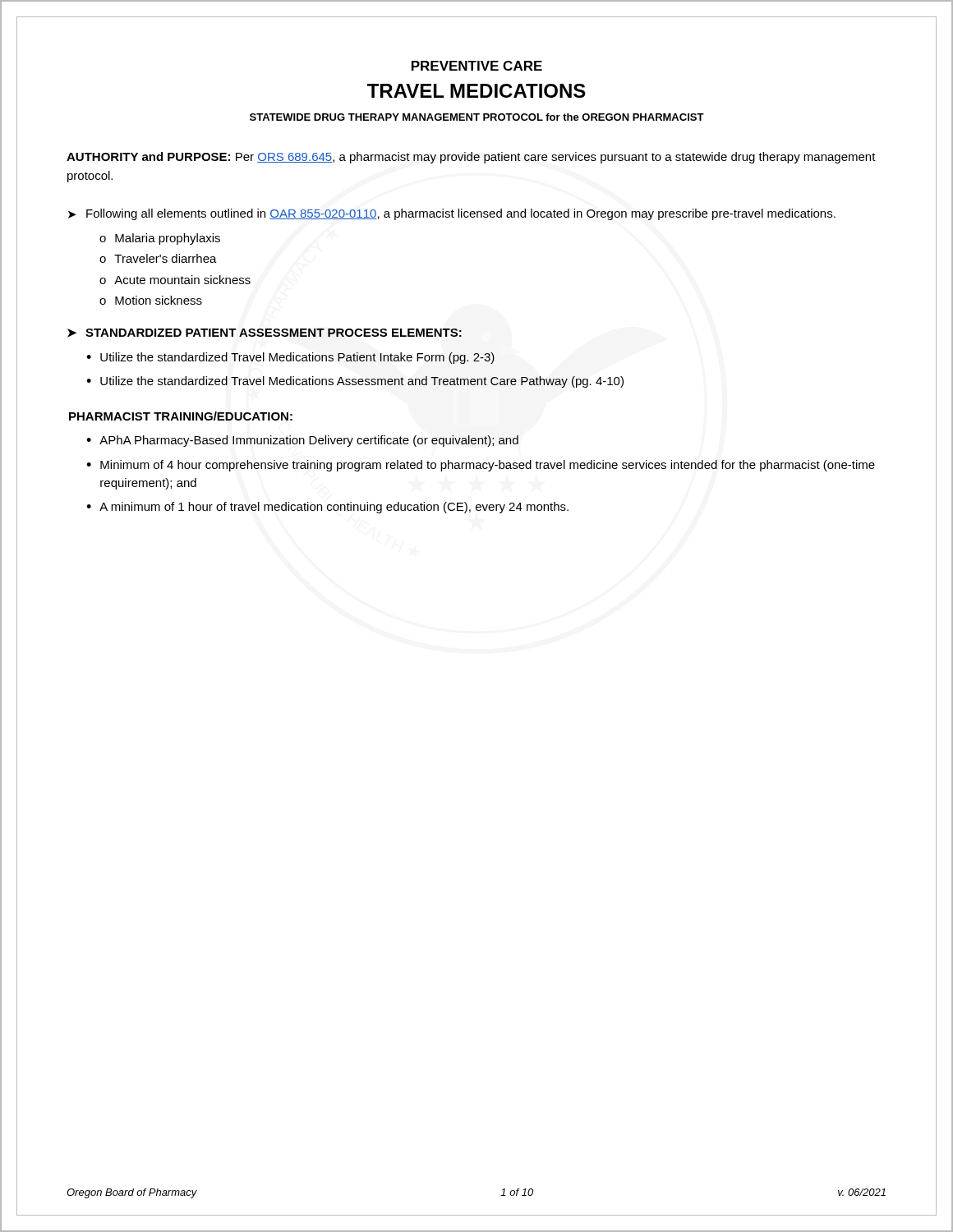
Task: Locate the block of text that opens with "• A minimum of 1 hour of travel"
Action: (x=486, y=507)
